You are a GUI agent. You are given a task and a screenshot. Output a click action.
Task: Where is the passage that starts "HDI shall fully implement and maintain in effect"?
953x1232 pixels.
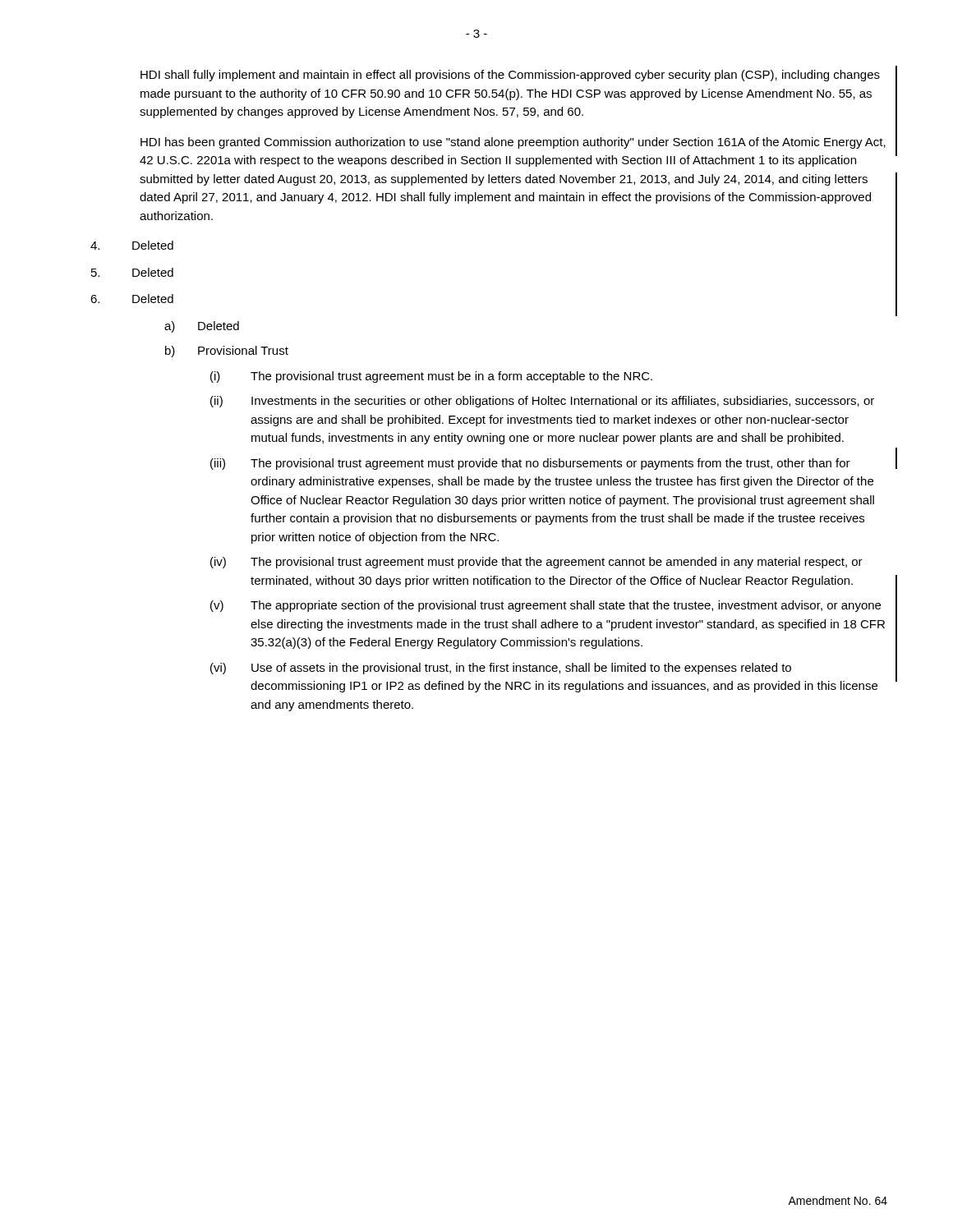[510, 93]
